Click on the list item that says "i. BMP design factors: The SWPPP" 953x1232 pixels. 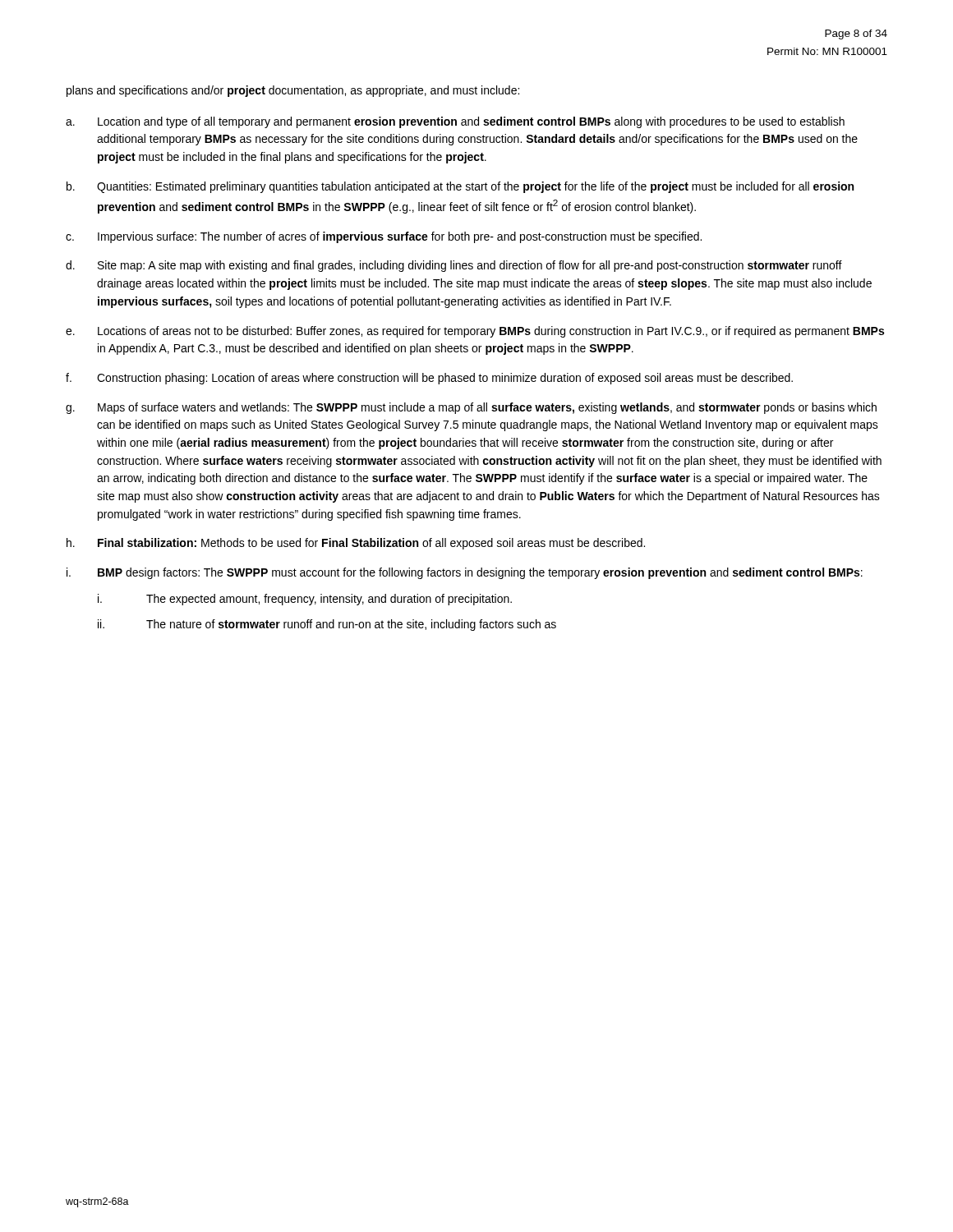pyautogui.click(x=476, y=599)
